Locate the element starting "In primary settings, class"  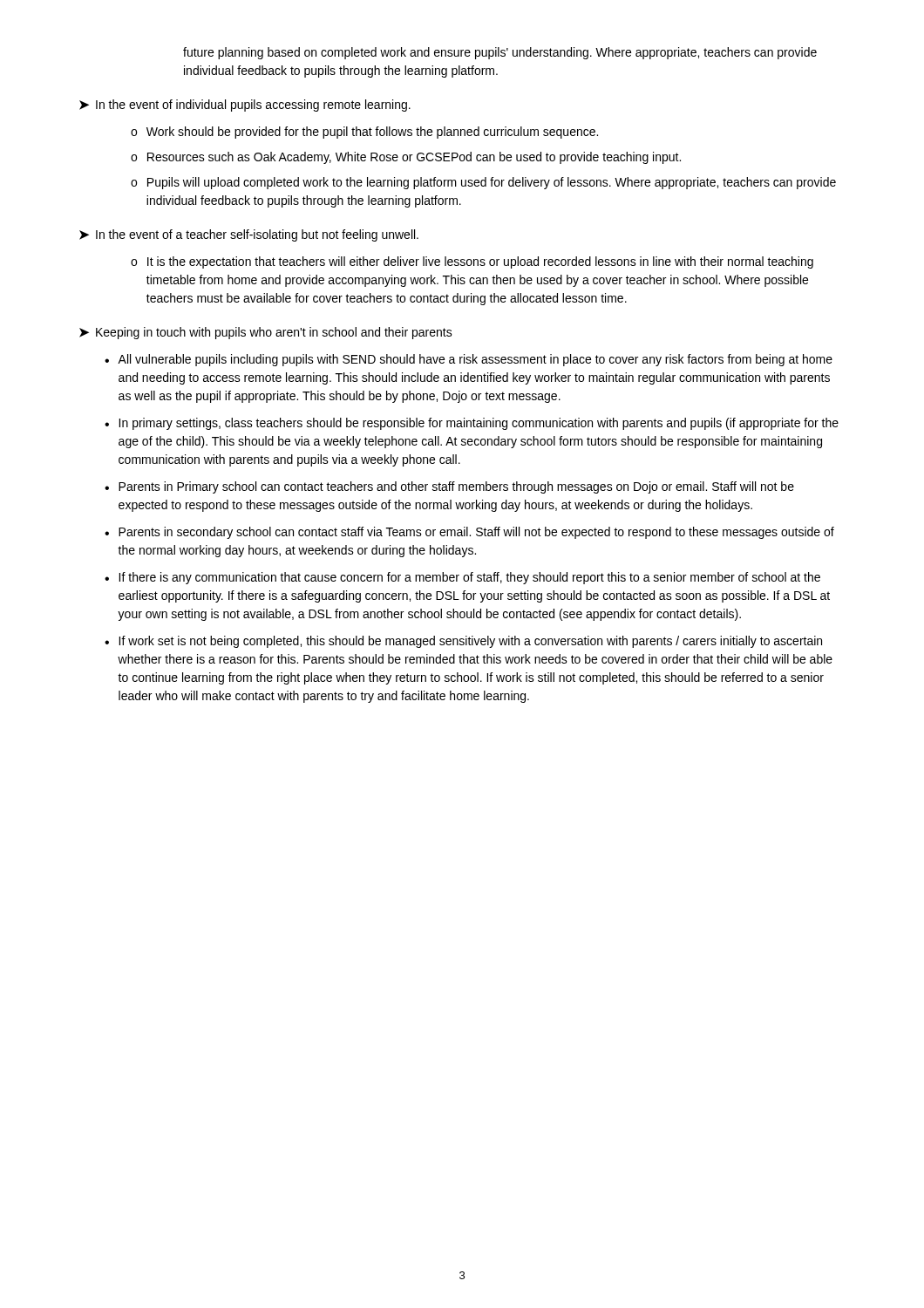[482, 442]
